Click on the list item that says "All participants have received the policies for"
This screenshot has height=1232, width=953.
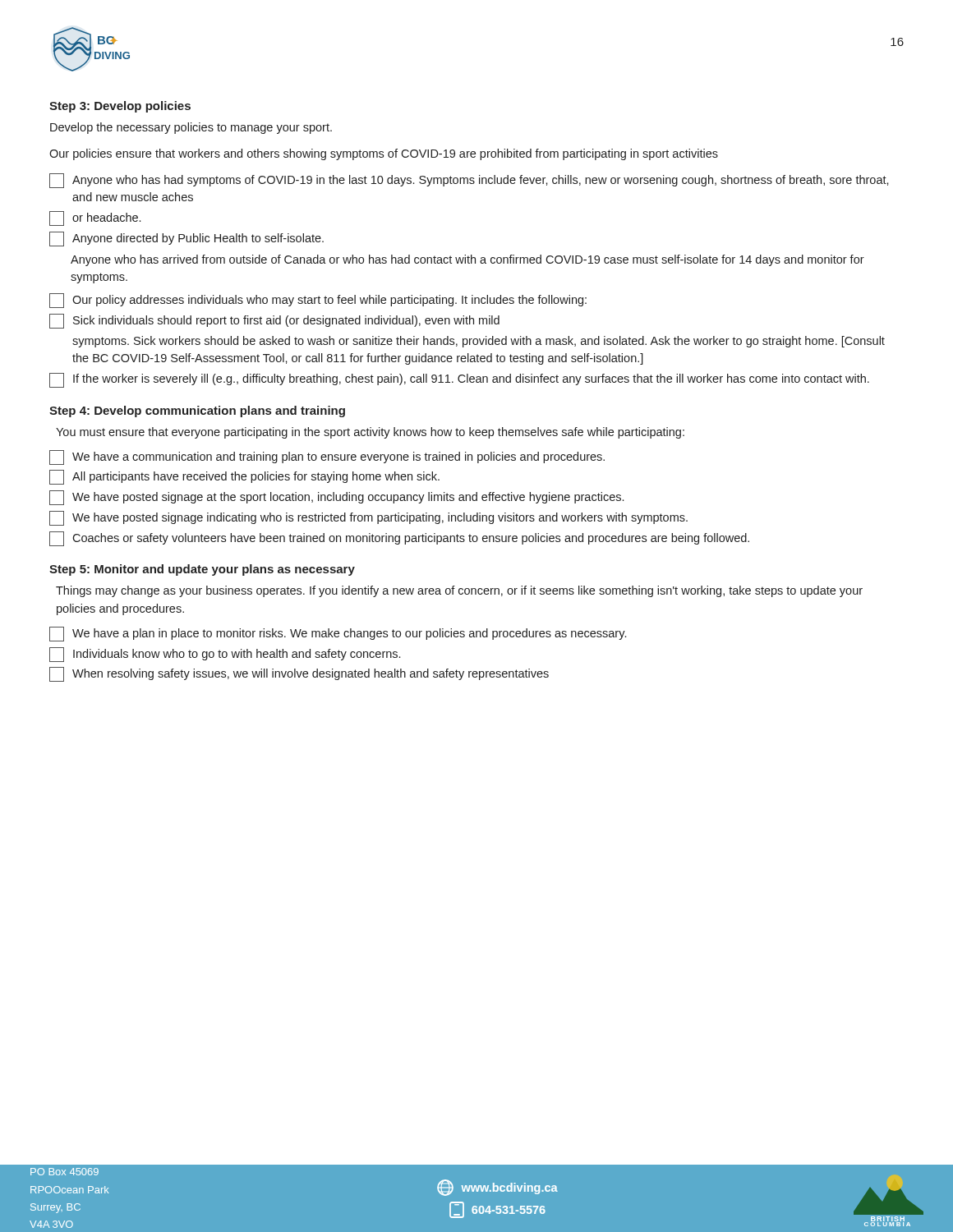point(244,477)
